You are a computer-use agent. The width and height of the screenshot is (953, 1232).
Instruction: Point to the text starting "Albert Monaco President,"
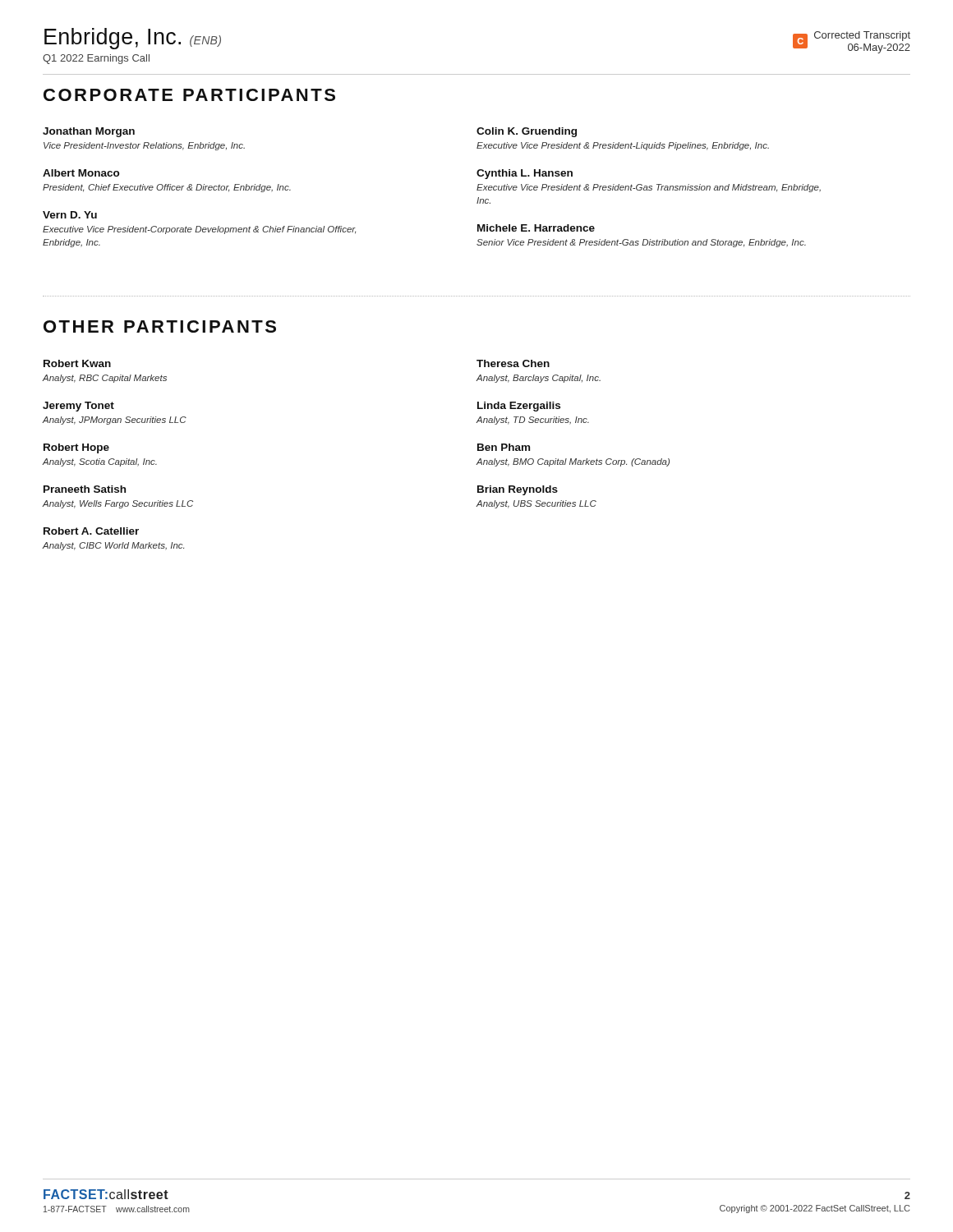260,180
